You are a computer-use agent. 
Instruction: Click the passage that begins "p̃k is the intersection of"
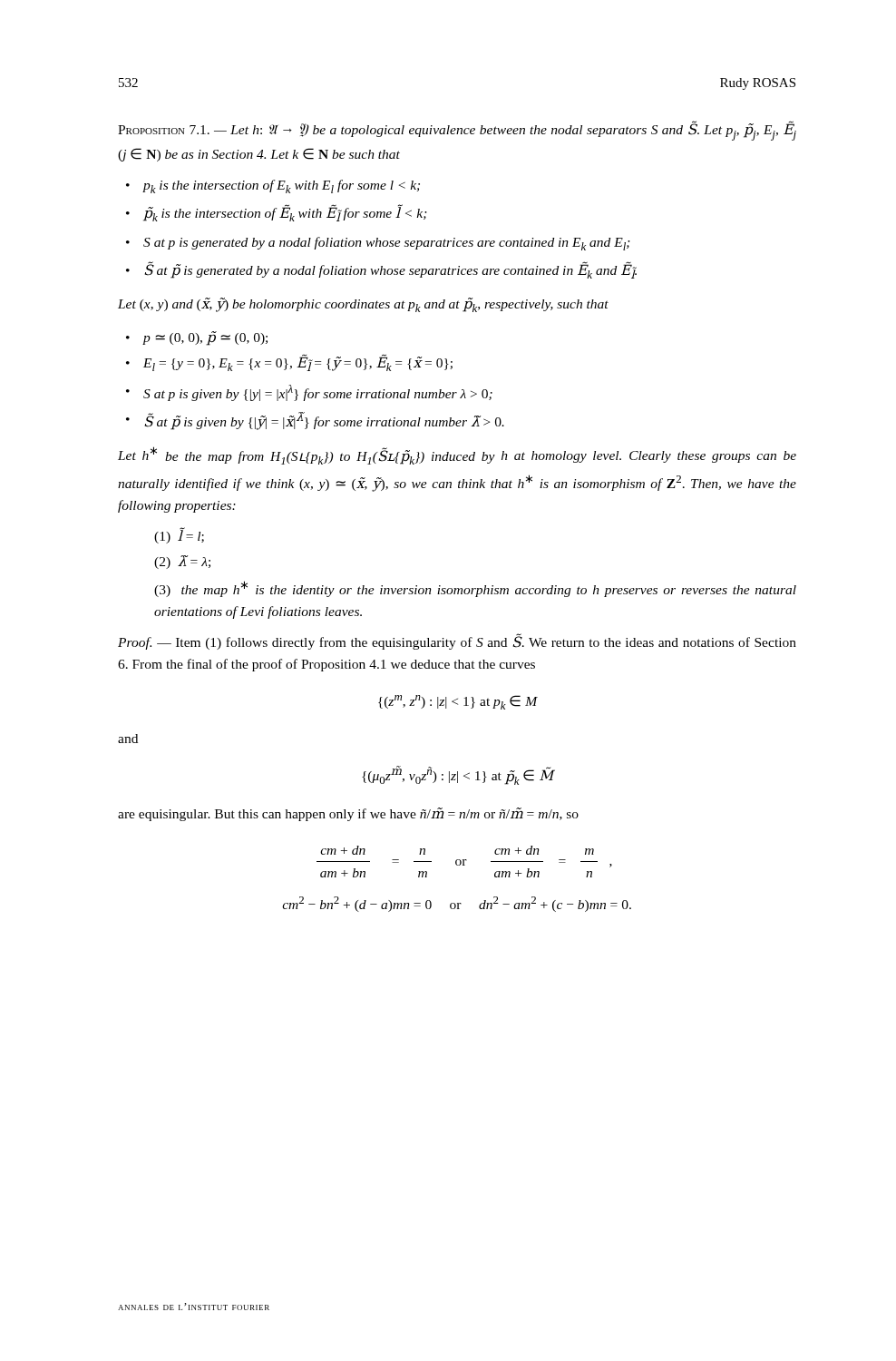[285, 215]
